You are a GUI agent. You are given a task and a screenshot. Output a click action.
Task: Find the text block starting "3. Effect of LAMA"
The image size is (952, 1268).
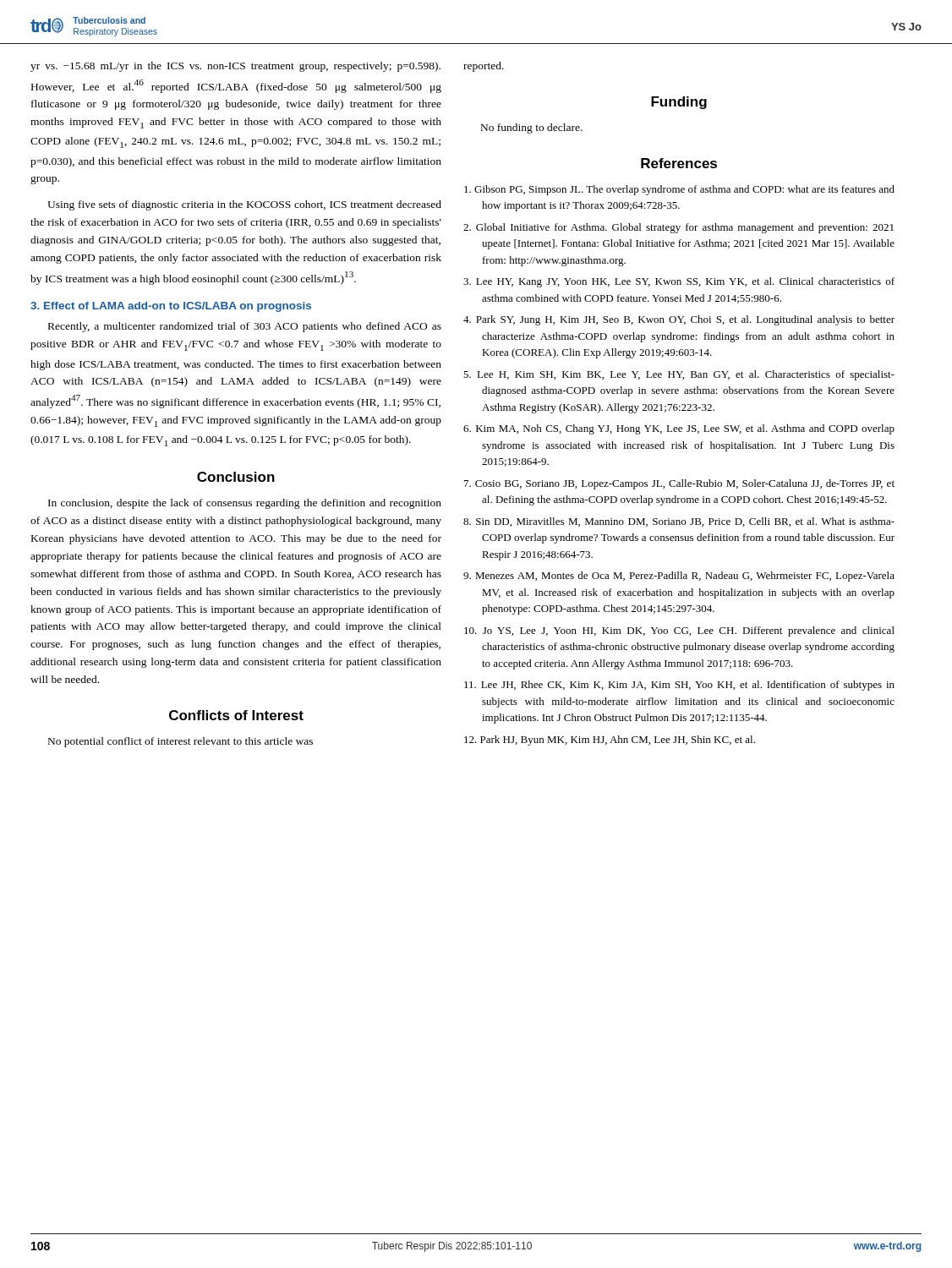point(171,306)
